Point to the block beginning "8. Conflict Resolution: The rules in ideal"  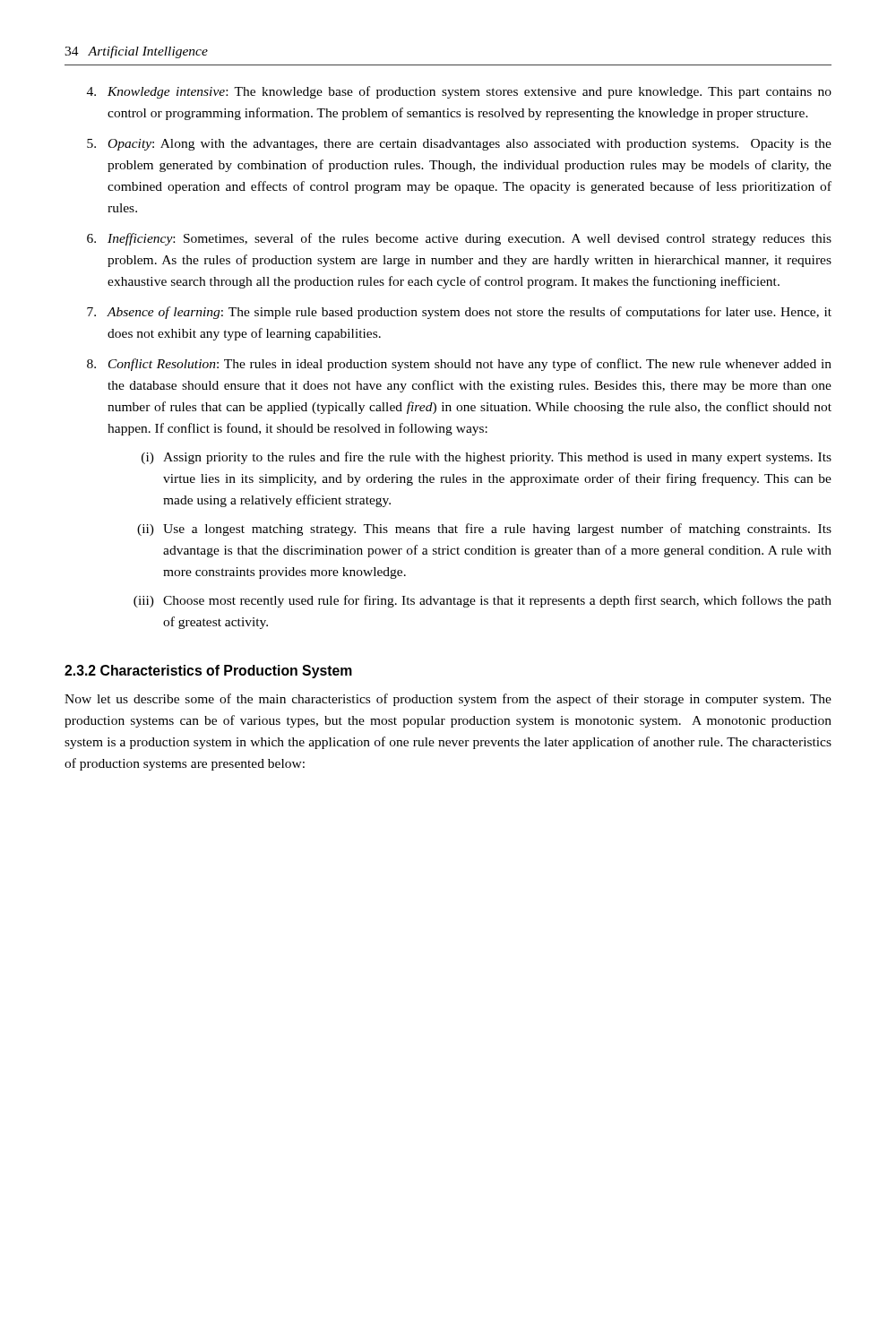coord(459,365)
